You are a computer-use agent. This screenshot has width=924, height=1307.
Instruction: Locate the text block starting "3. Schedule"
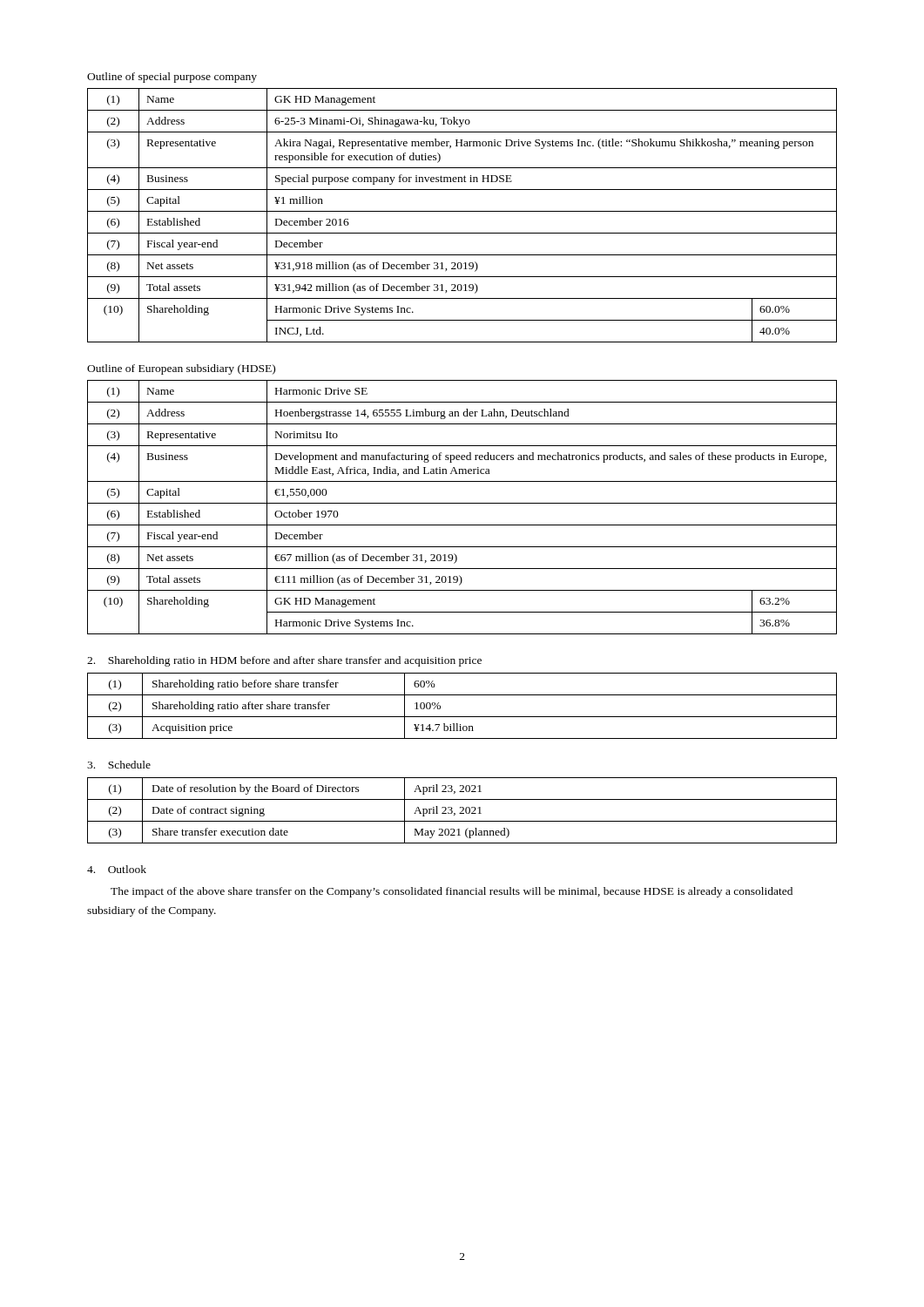(119, 765)
